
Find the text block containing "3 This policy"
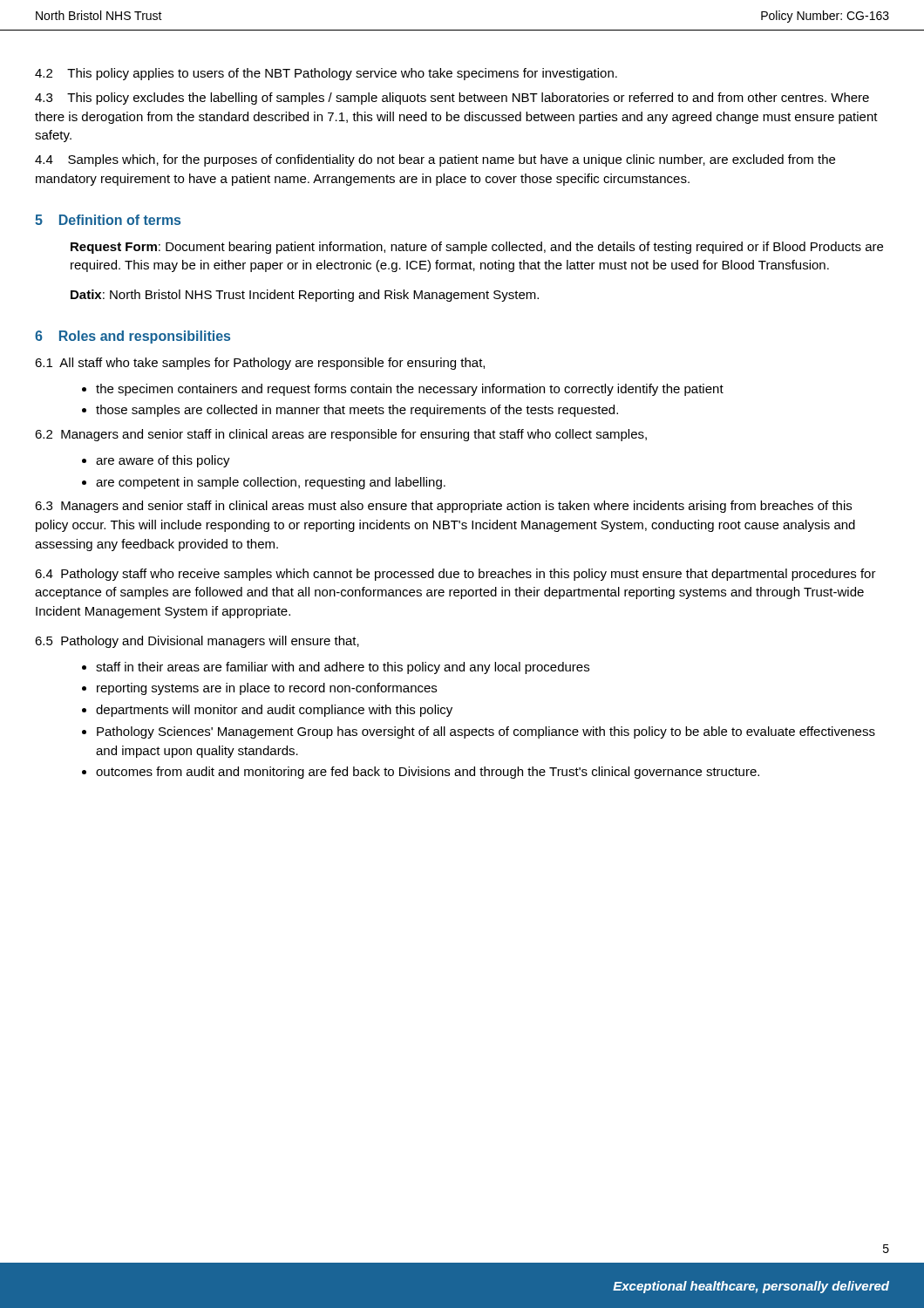point(456,116)
